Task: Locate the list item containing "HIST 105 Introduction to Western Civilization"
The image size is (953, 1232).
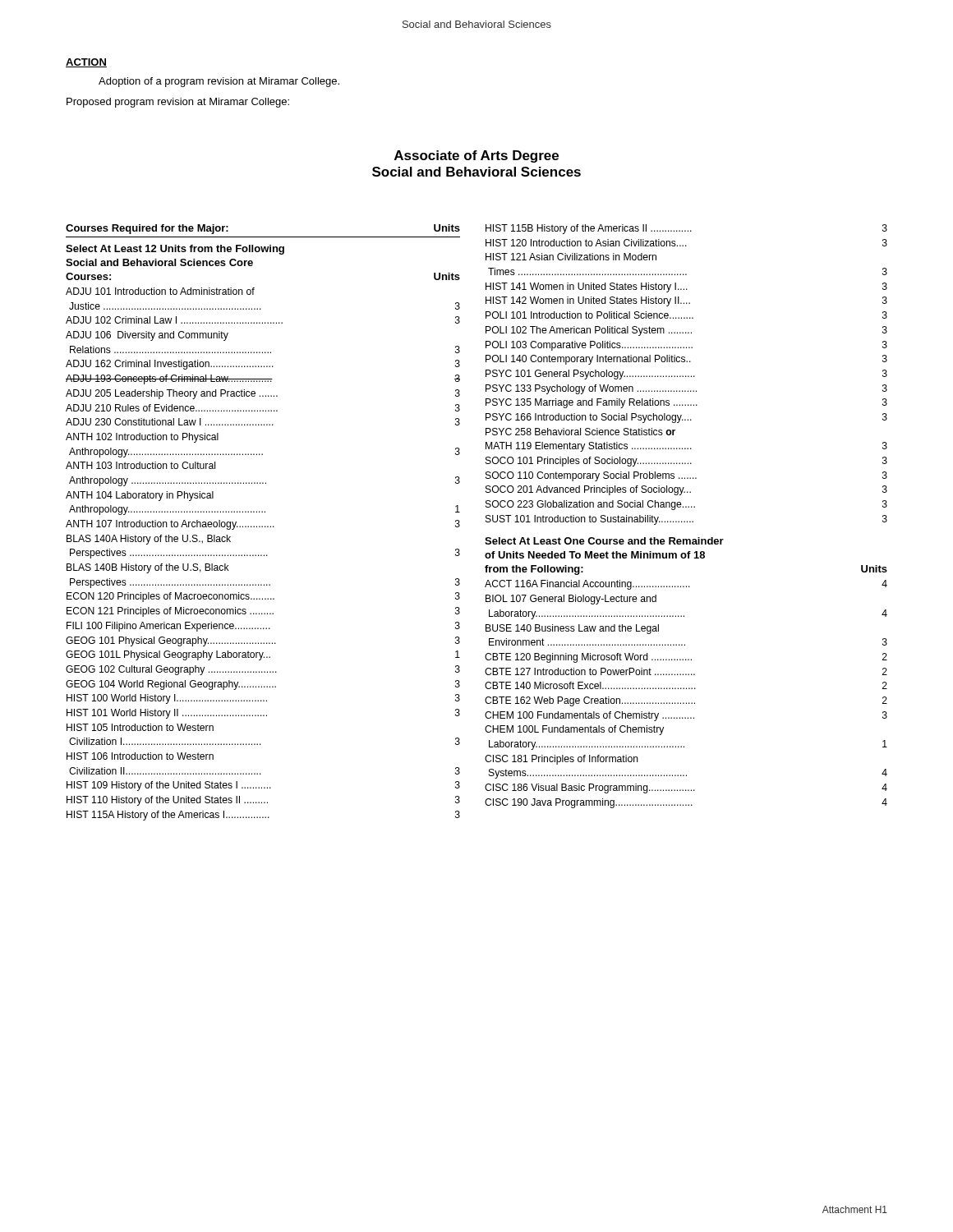Action: (x=263, y=736)
